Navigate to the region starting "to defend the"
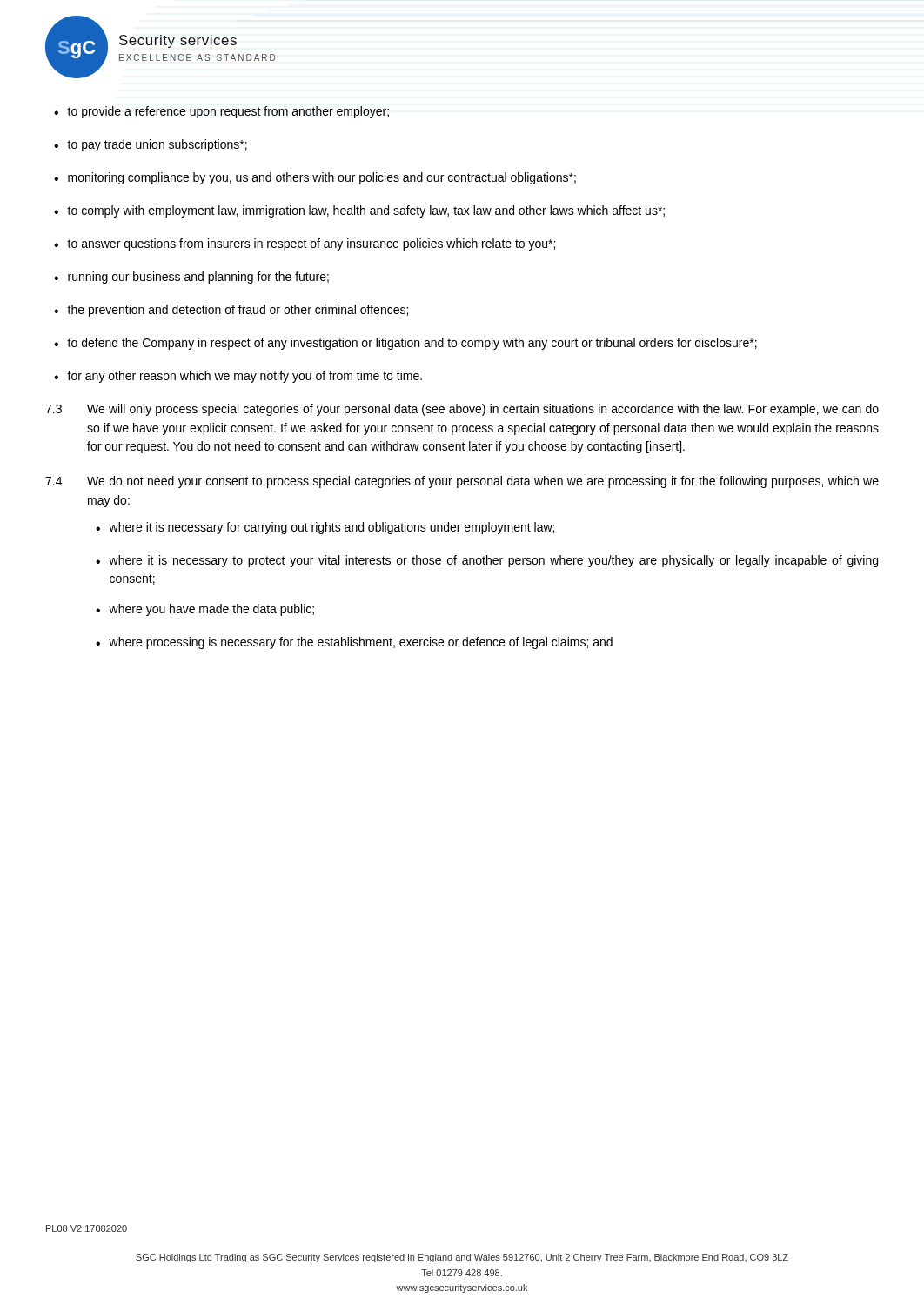924x1305 pixels. click(x=462, y=345)
